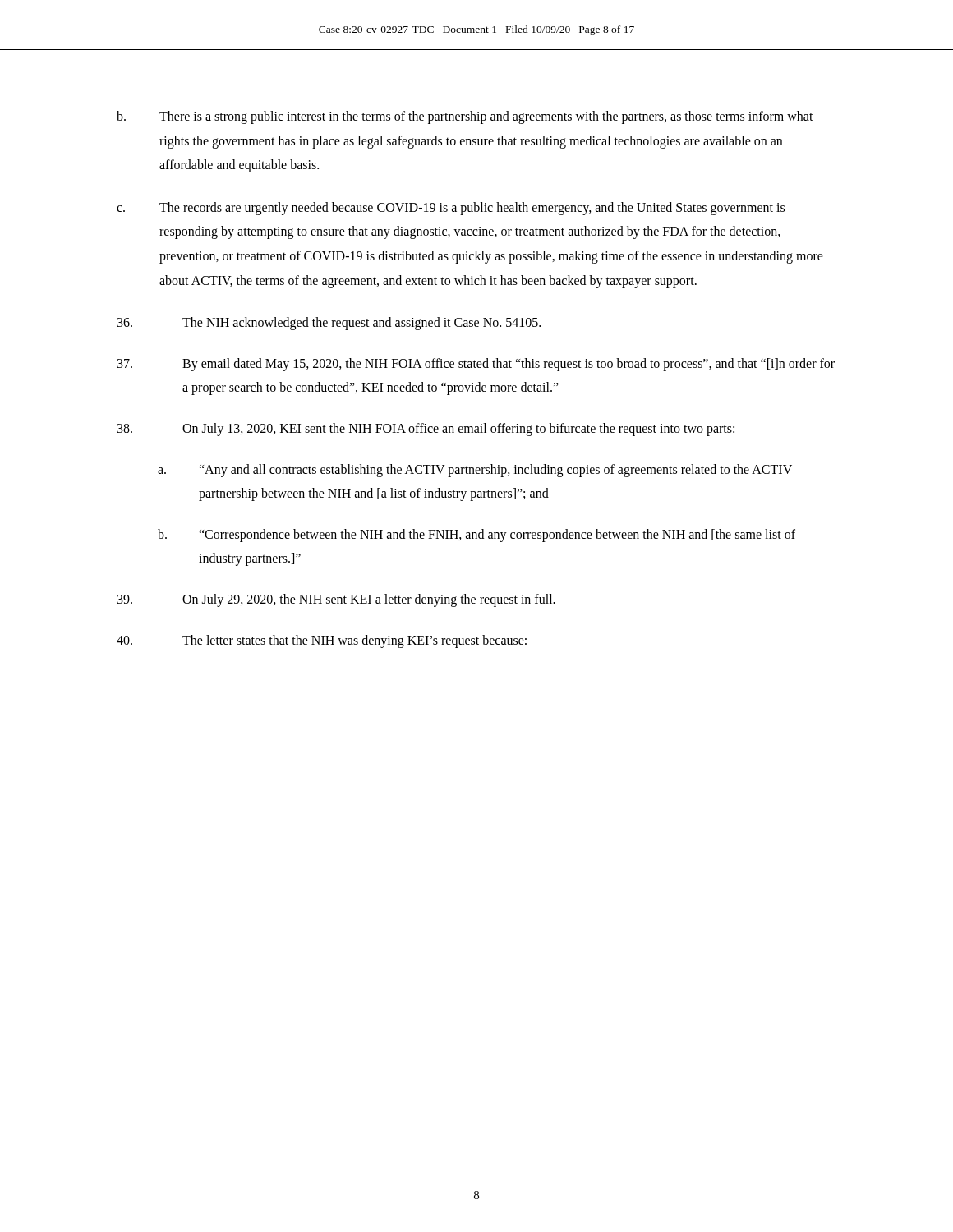Select the list item with the text "b. There is a strong"

tap(476, 141)
